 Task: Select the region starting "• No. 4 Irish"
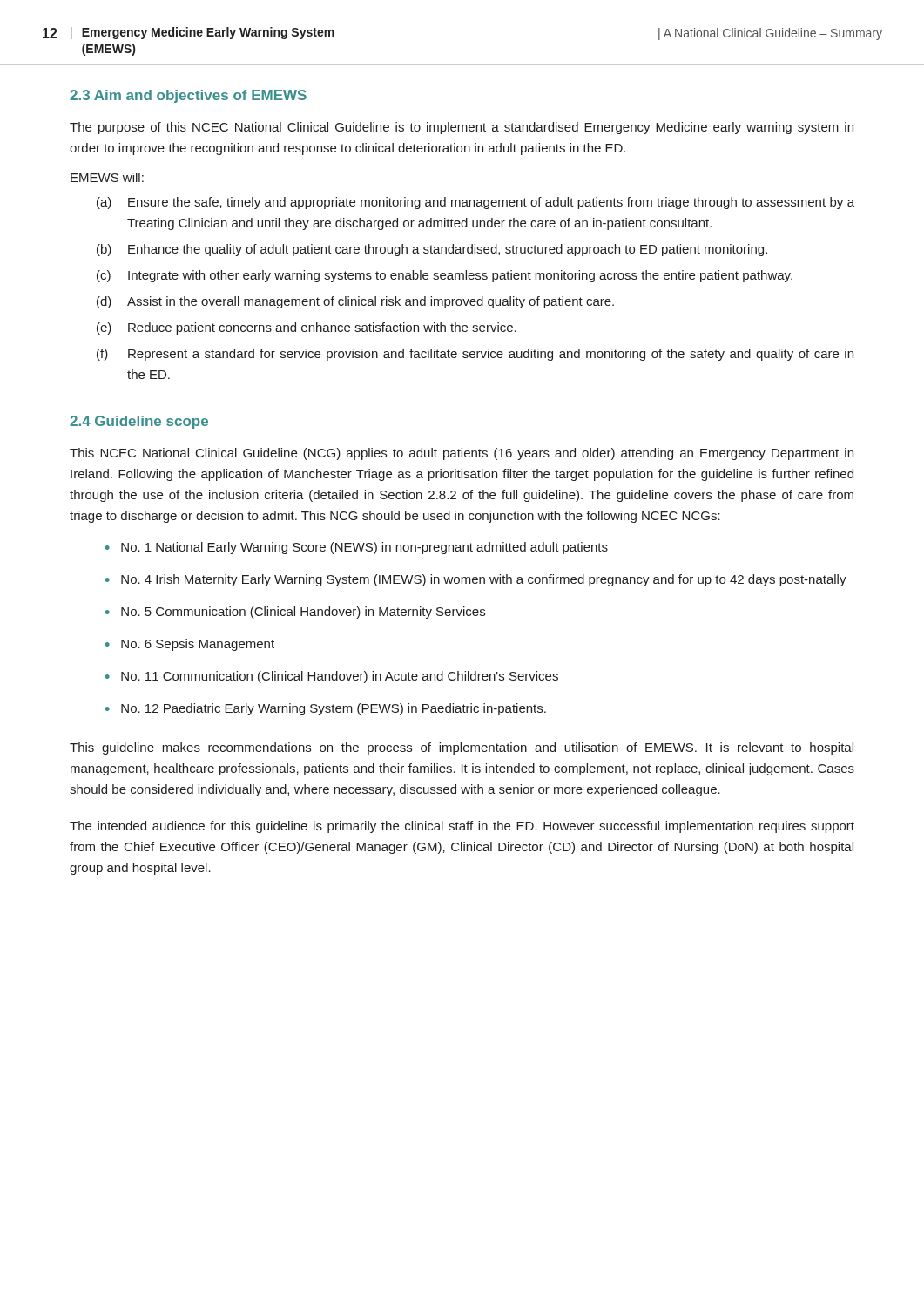479,581
